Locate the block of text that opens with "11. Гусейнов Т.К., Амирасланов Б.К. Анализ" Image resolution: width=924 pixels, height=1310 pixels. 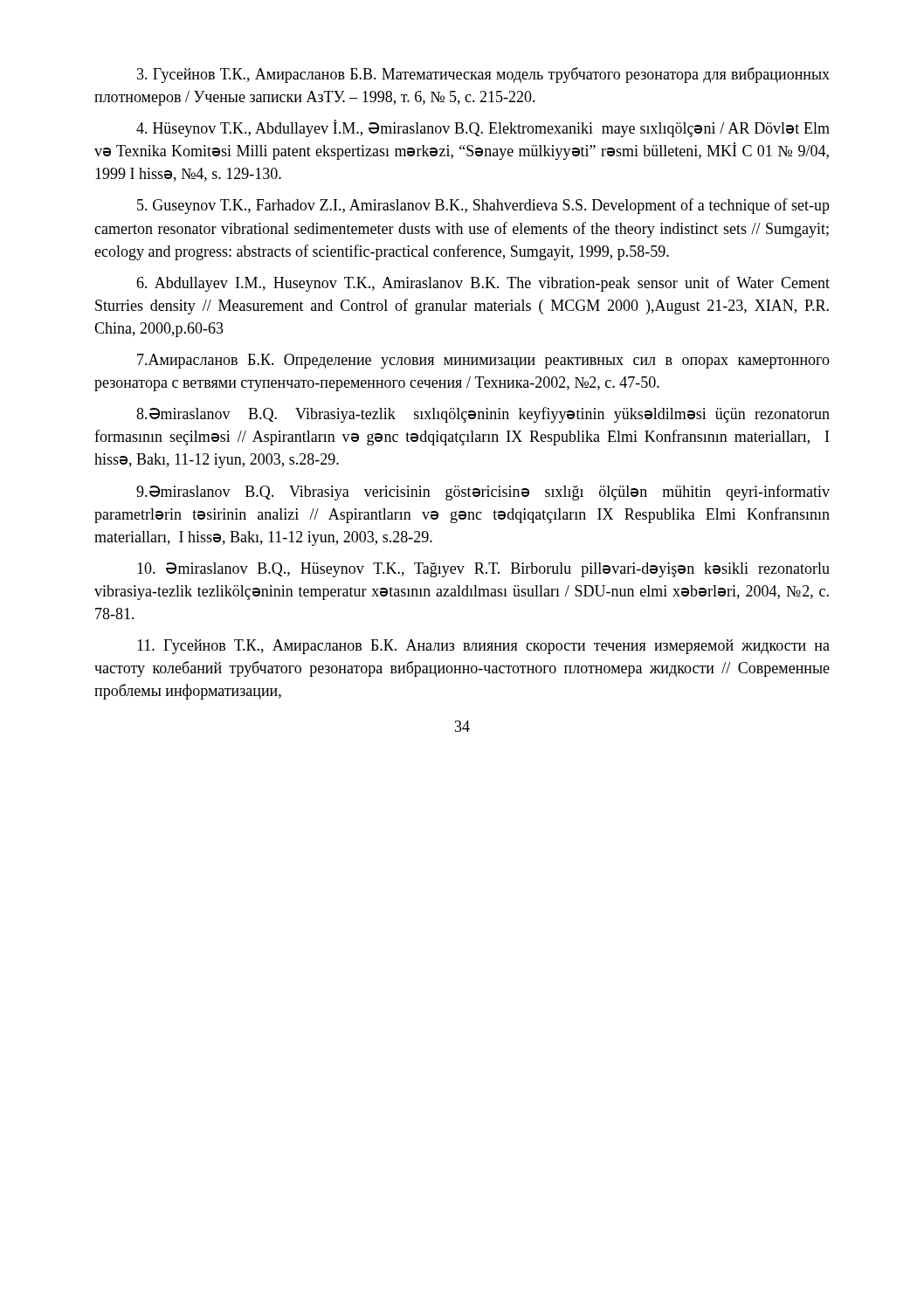(462, 668)
